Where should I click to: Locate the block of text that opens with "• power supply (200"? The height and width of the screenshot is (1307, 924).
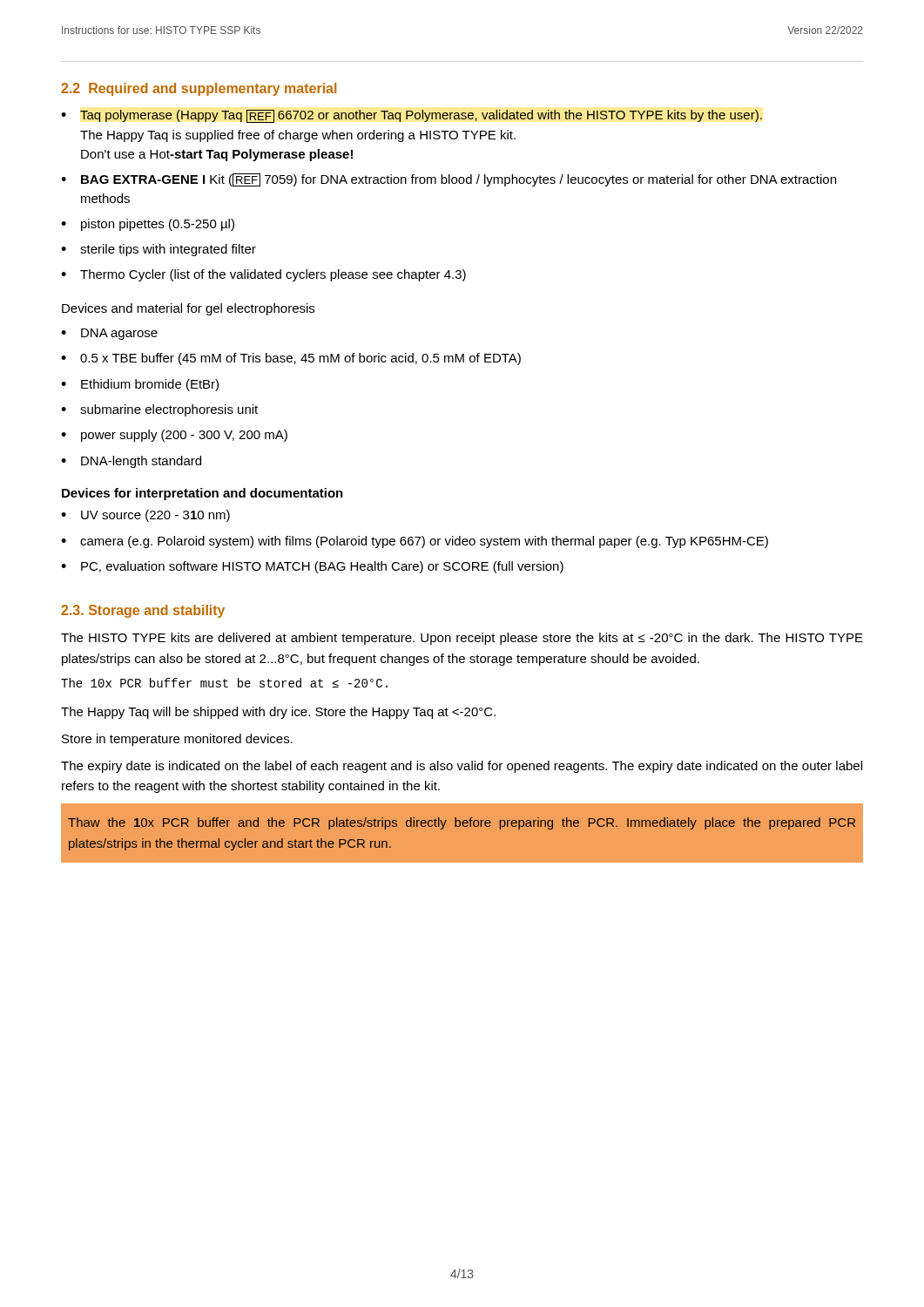(x=174, y=436)
